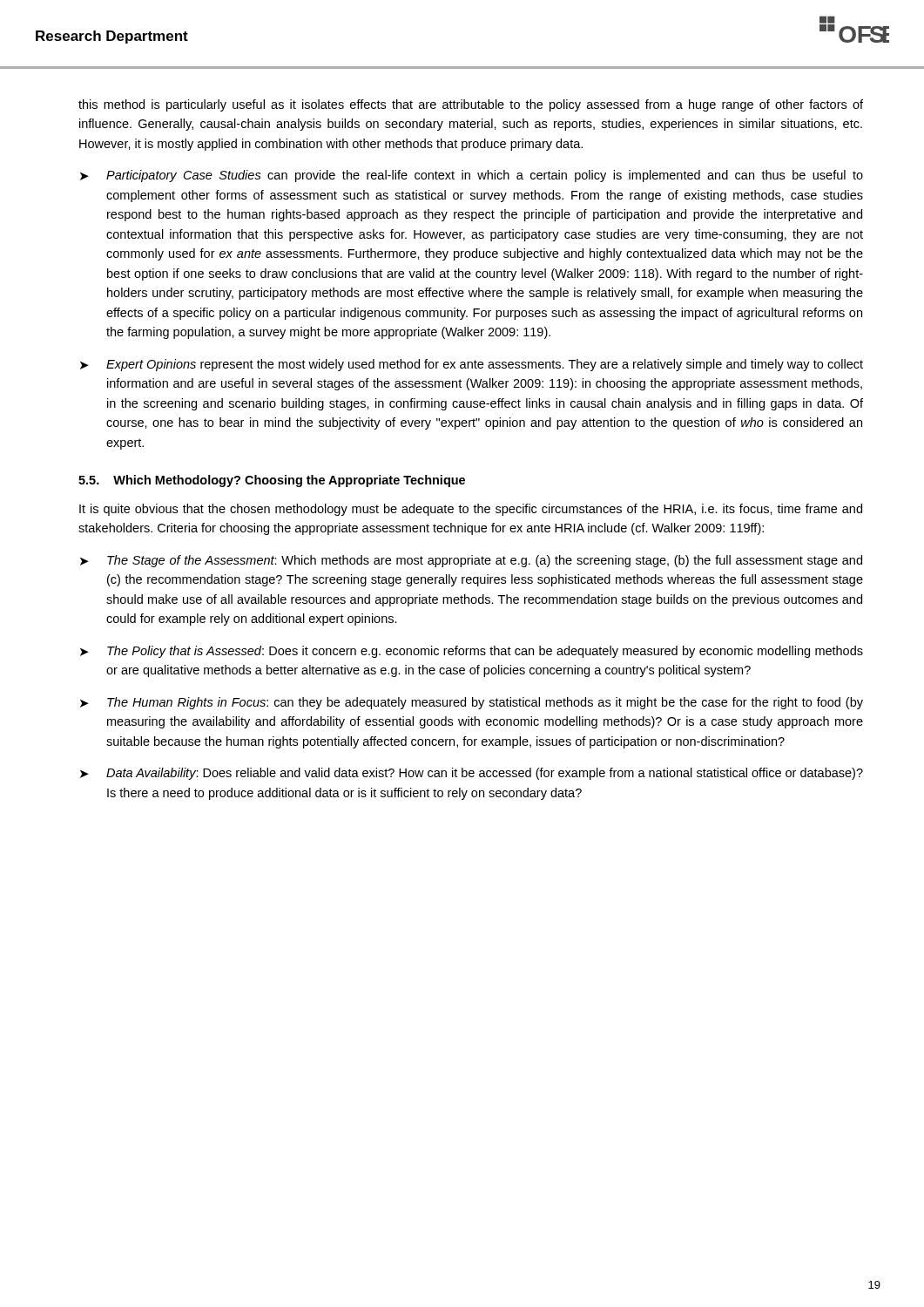Locate the text starting "➤ The Human Rights in Focus: can"
924x1307 pixels.
point(471,722)
